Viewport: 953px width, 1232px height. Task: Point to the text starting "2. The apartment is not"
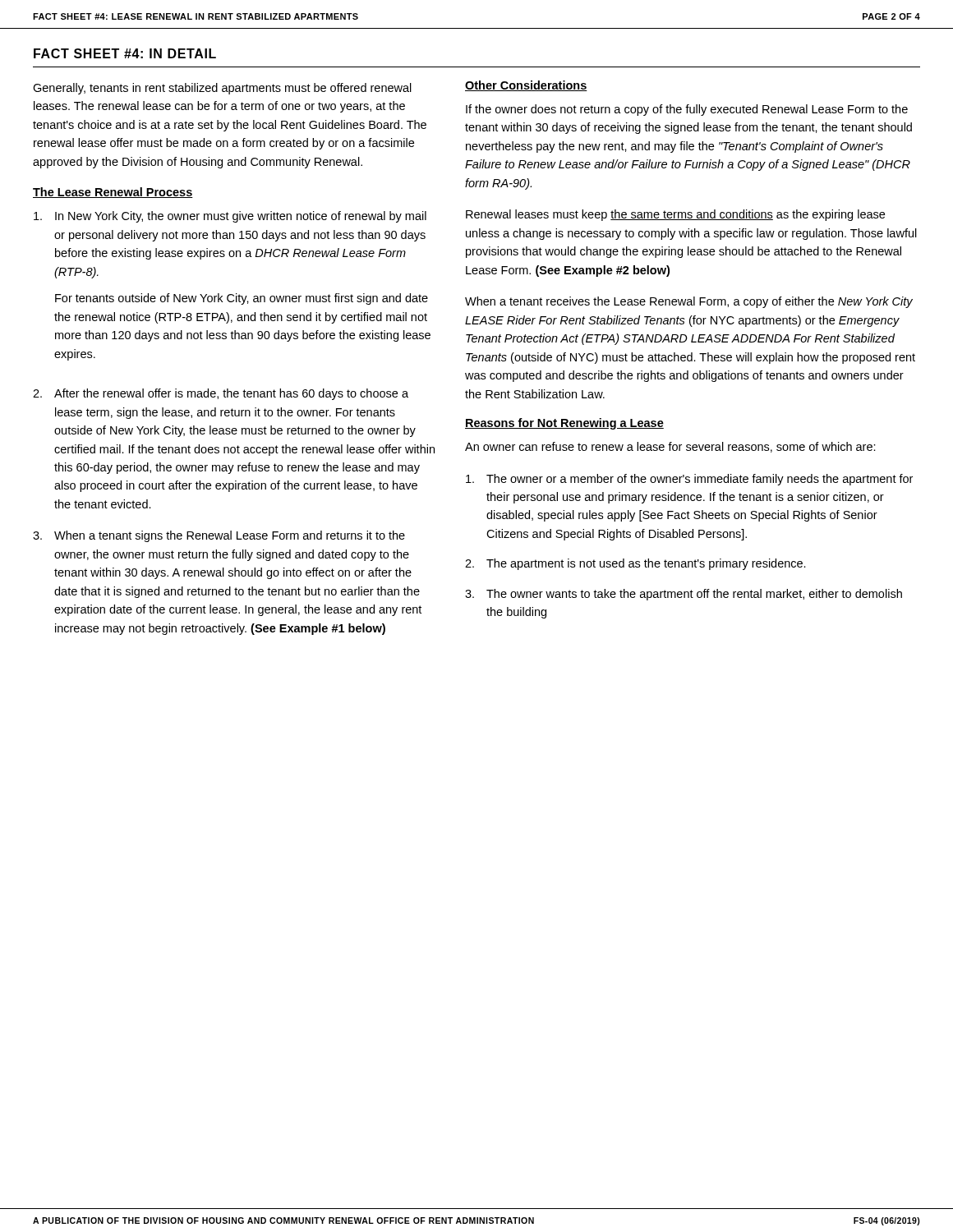pyautogui.click(x=693, y=564)
